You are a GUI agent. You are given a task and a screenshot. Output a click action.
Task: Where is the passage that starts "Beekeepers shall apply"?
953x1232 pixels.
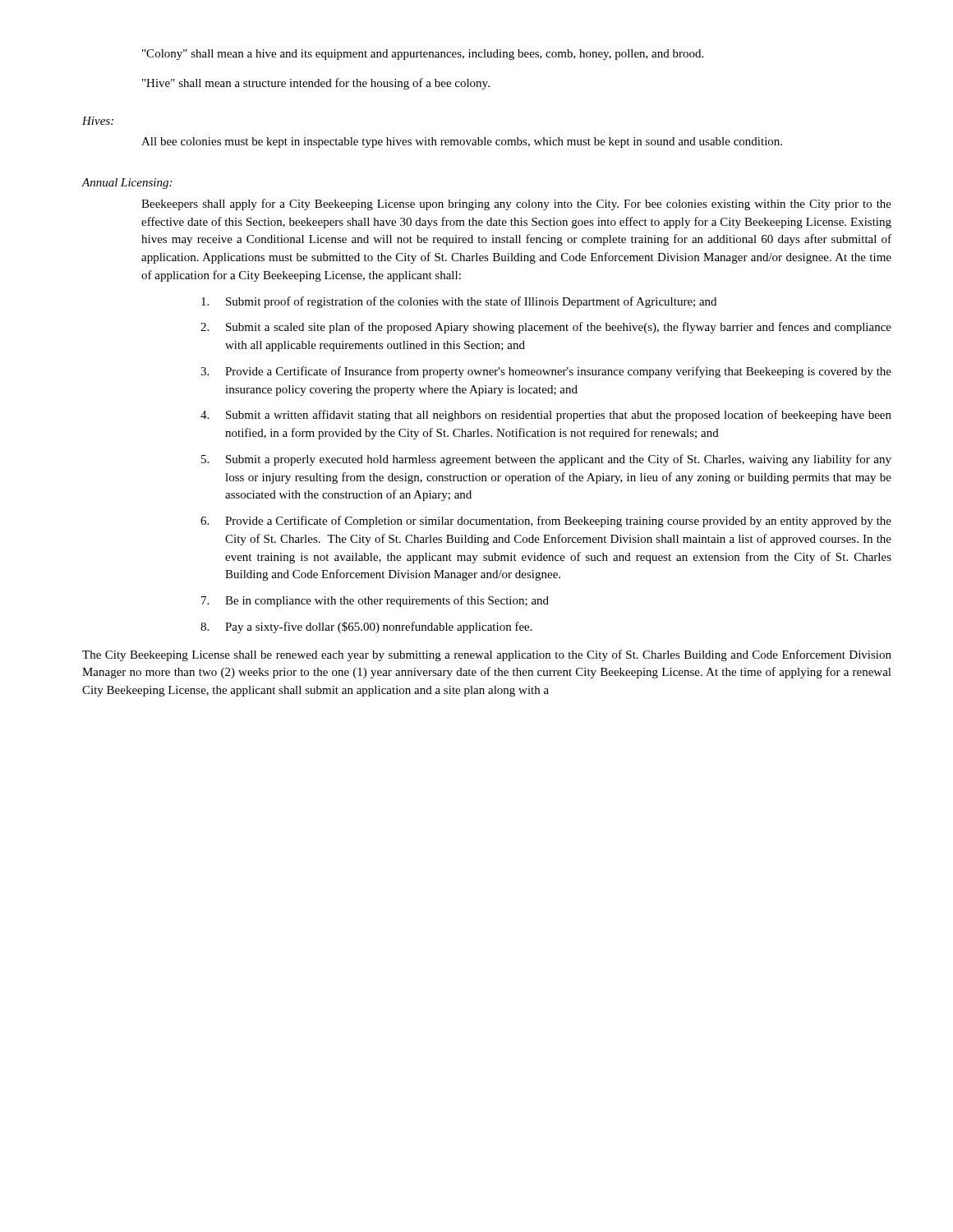(516, 239)
